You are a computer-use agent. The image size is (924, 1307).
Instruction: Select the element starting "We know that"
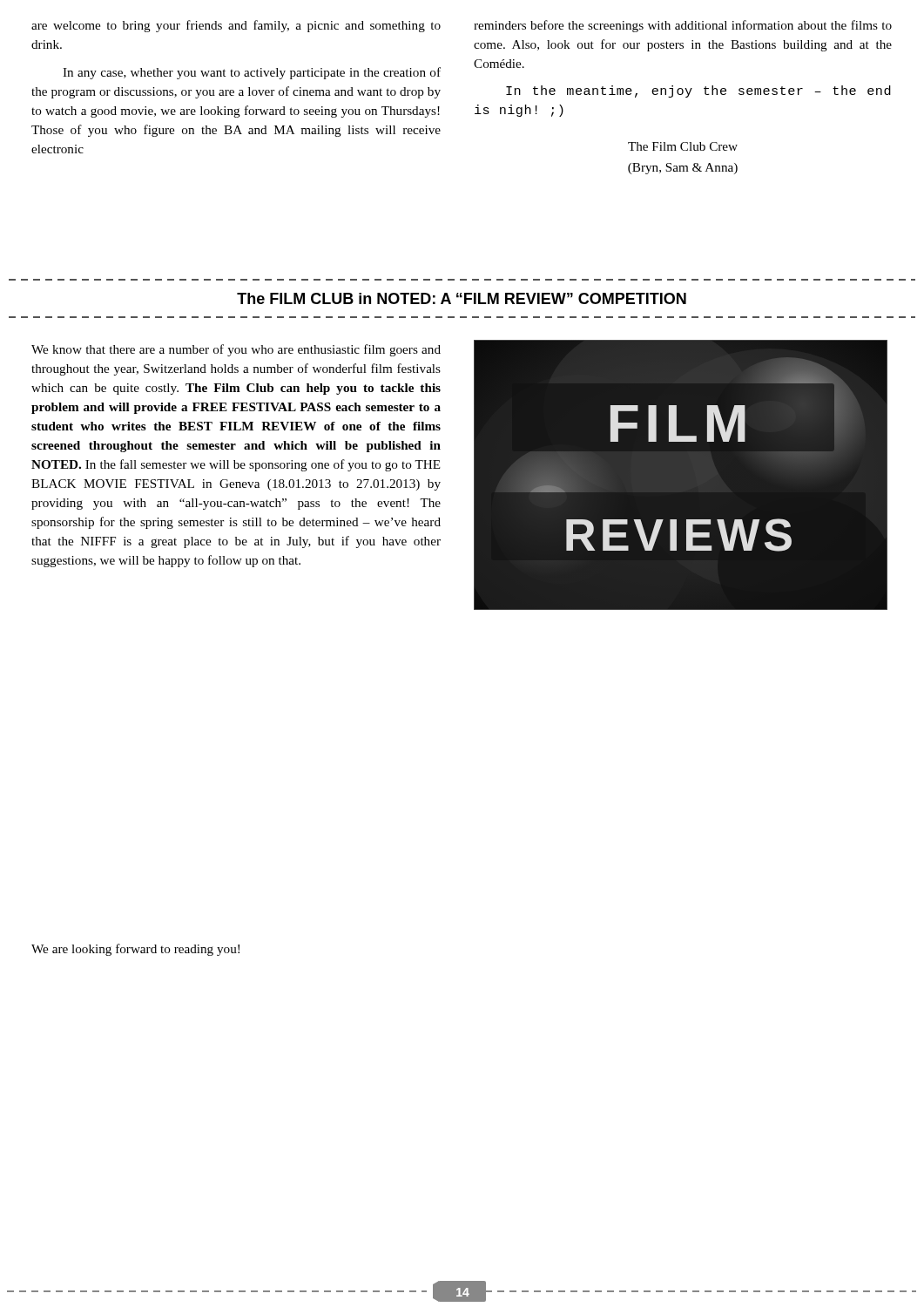coord(236,455)
